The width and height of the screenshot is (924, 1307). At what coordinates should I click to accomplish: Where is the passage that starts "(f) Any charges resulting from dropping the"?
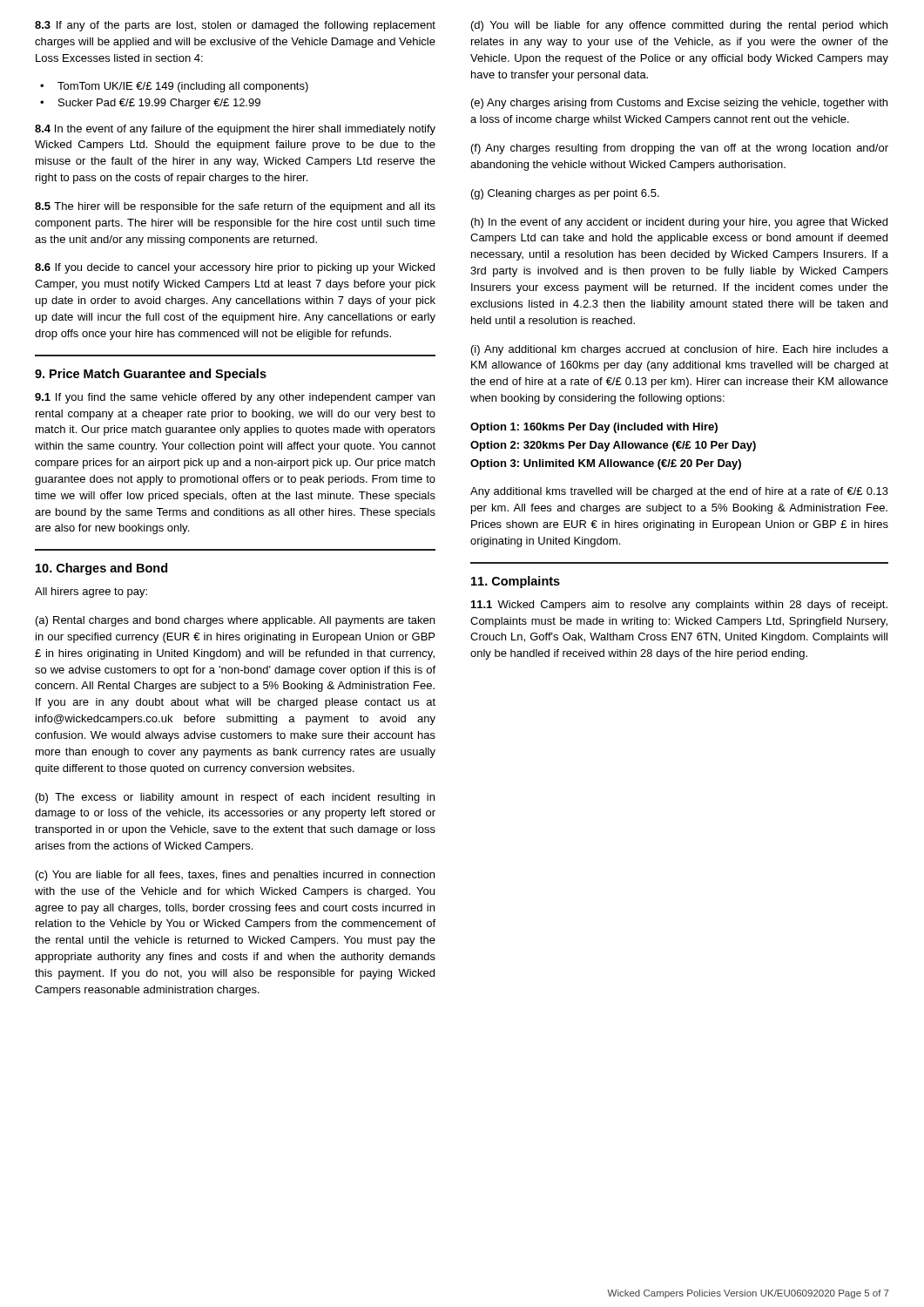[x=679, y=156]
